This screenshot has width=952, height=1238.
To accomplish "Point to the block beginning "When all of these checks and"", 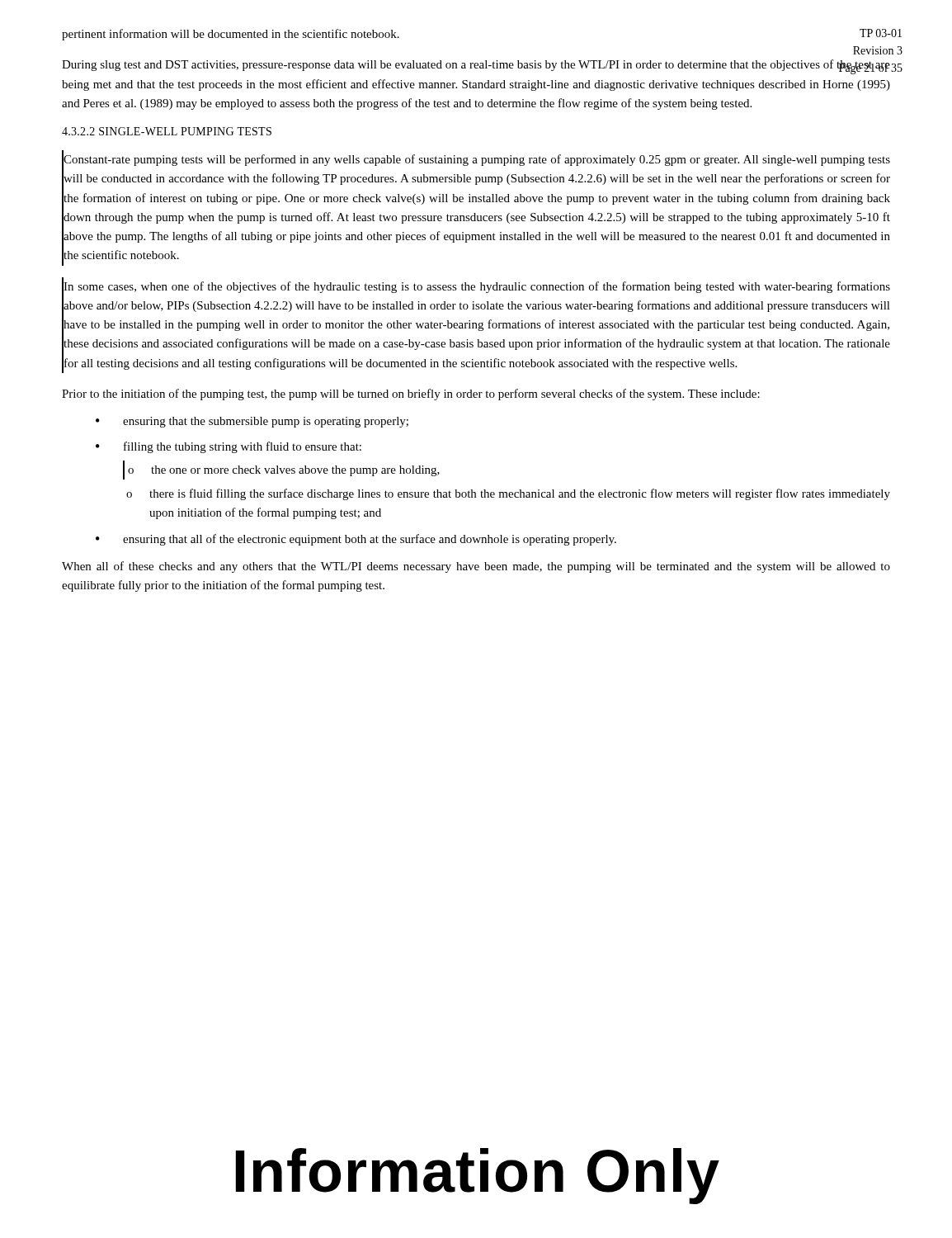I will (x=476, y=576).
